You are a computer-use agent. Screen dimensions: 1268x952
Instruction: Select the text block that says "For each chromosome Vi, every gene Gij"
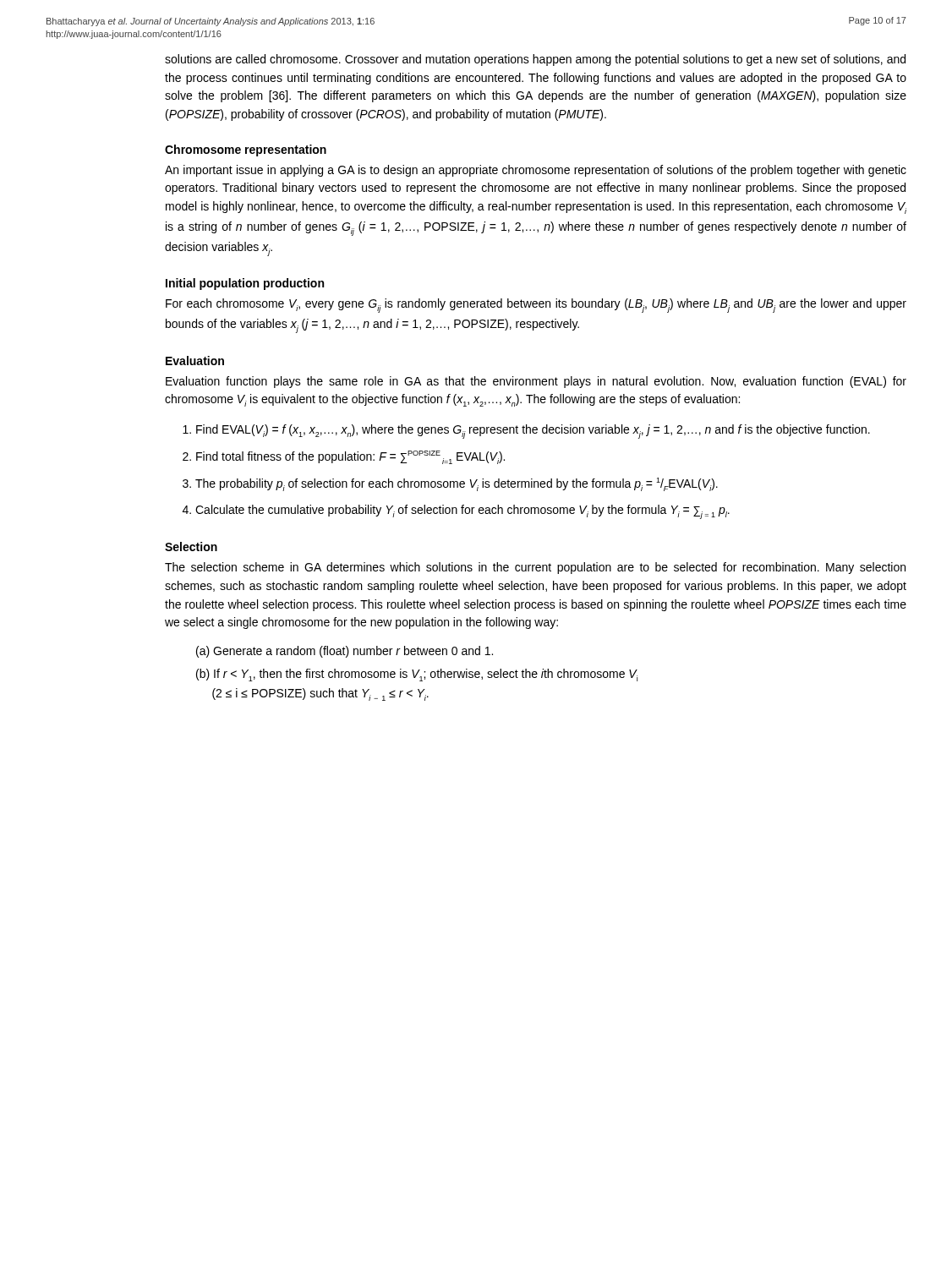[x=536, y=315]
